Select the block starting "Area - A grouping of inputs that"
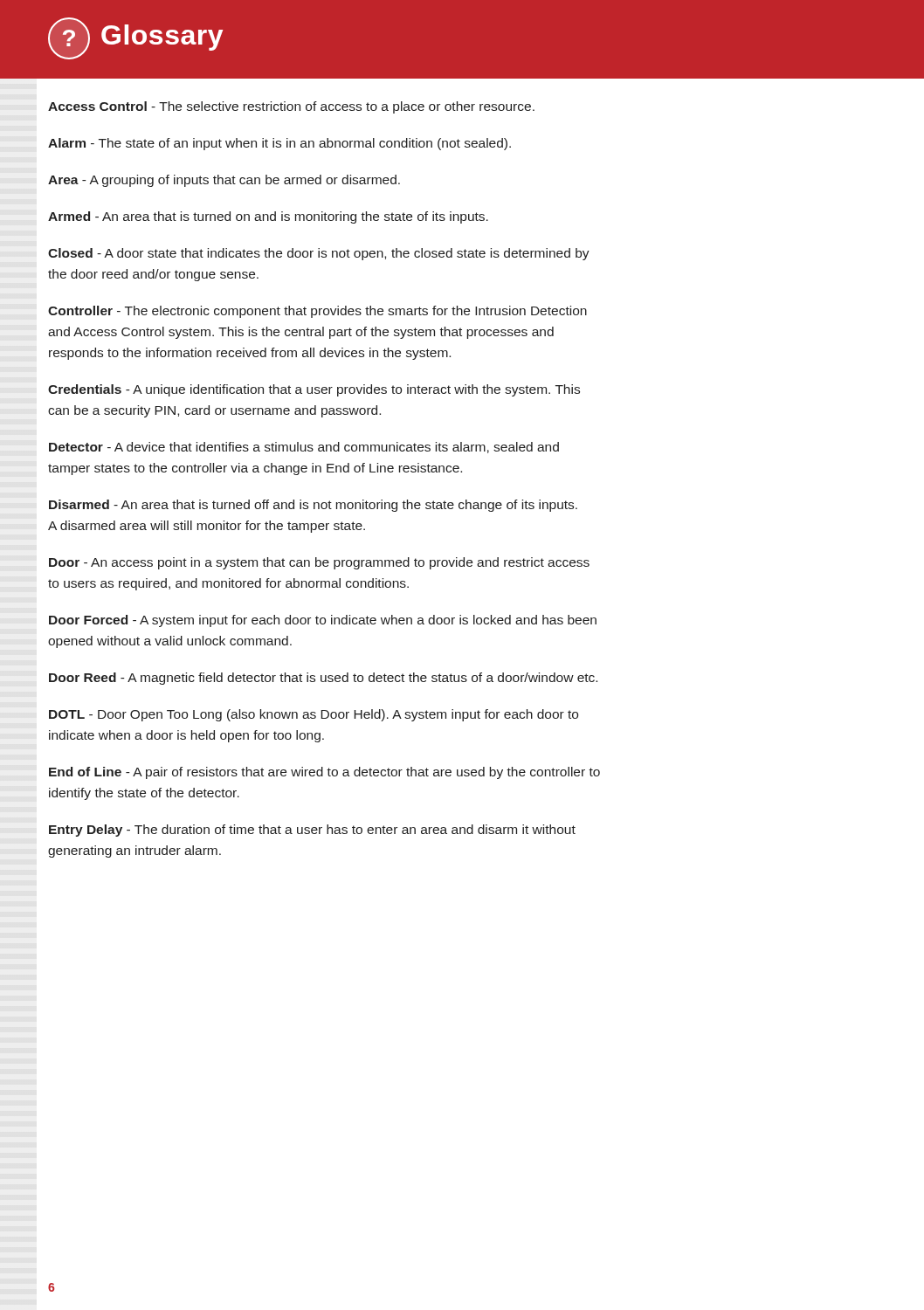The width and height of the screenshot is (924, 1310). coord(224,180)
